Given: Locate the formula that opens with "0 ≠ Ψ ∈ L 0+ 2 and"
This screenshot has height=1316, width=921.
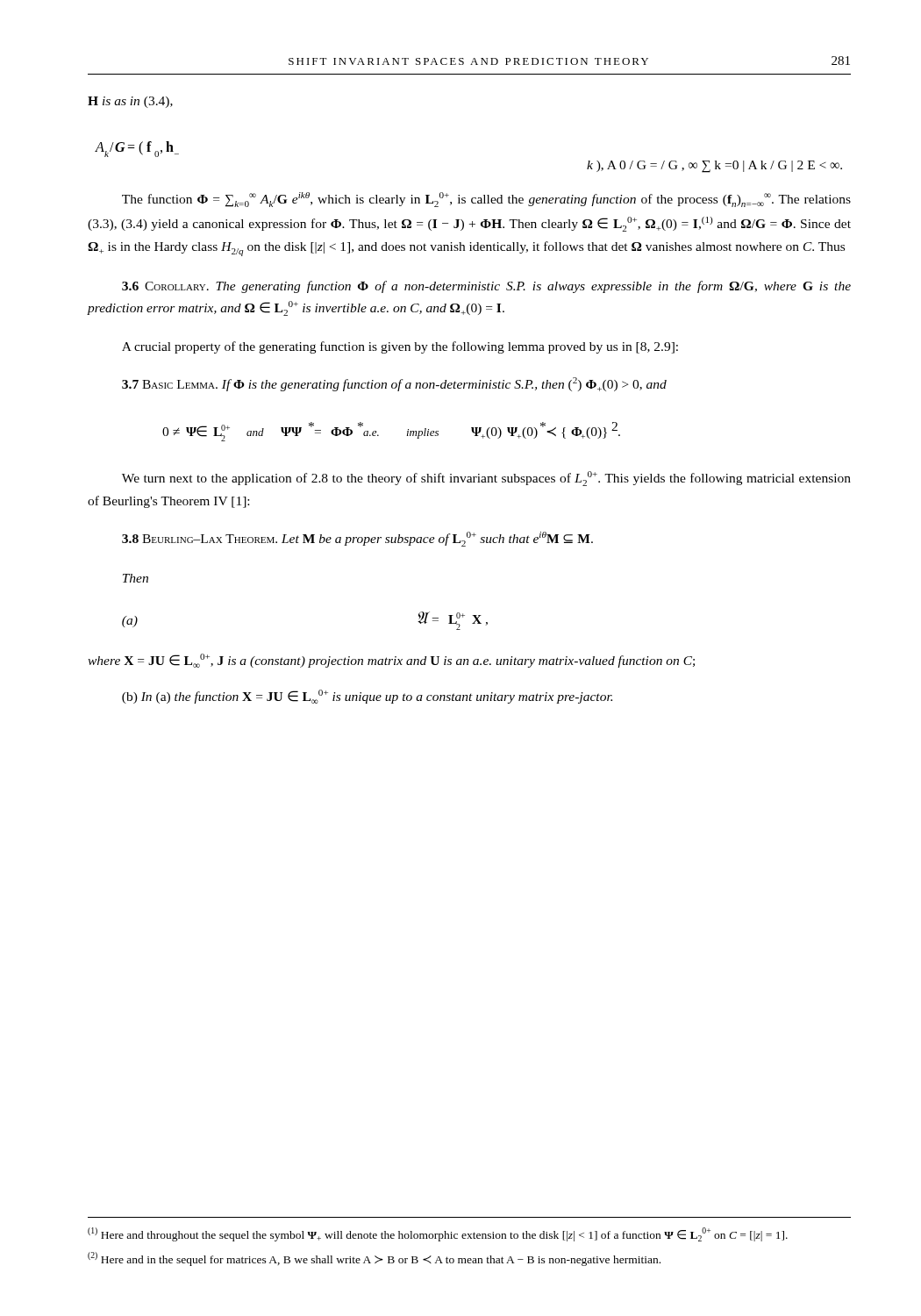Looking at the screenshot, I should coord(469,430).
